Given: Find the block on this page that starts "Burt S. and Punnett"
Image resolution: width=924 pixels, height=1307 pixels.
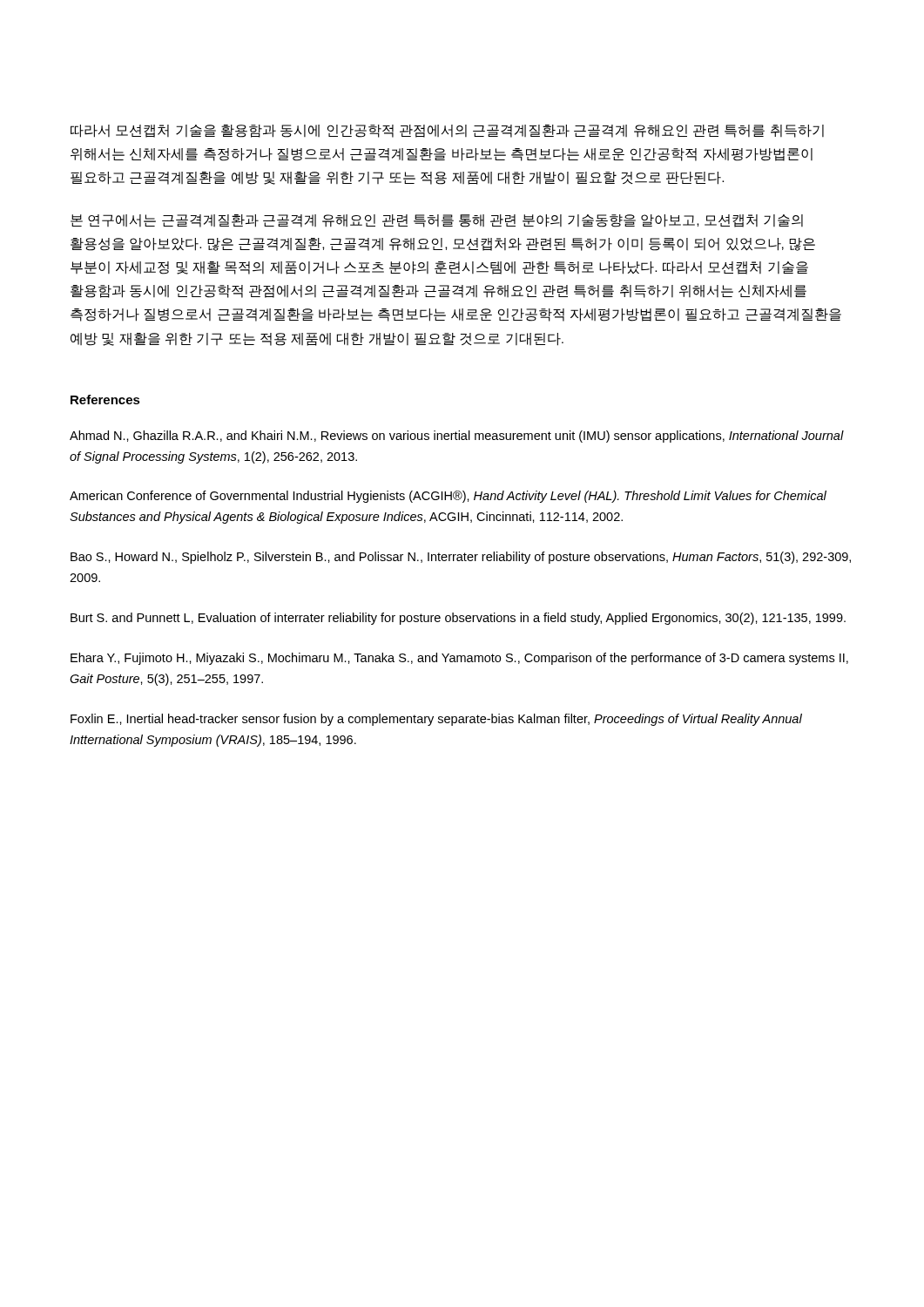Looking at the screenshot, I should click(462, 619).
